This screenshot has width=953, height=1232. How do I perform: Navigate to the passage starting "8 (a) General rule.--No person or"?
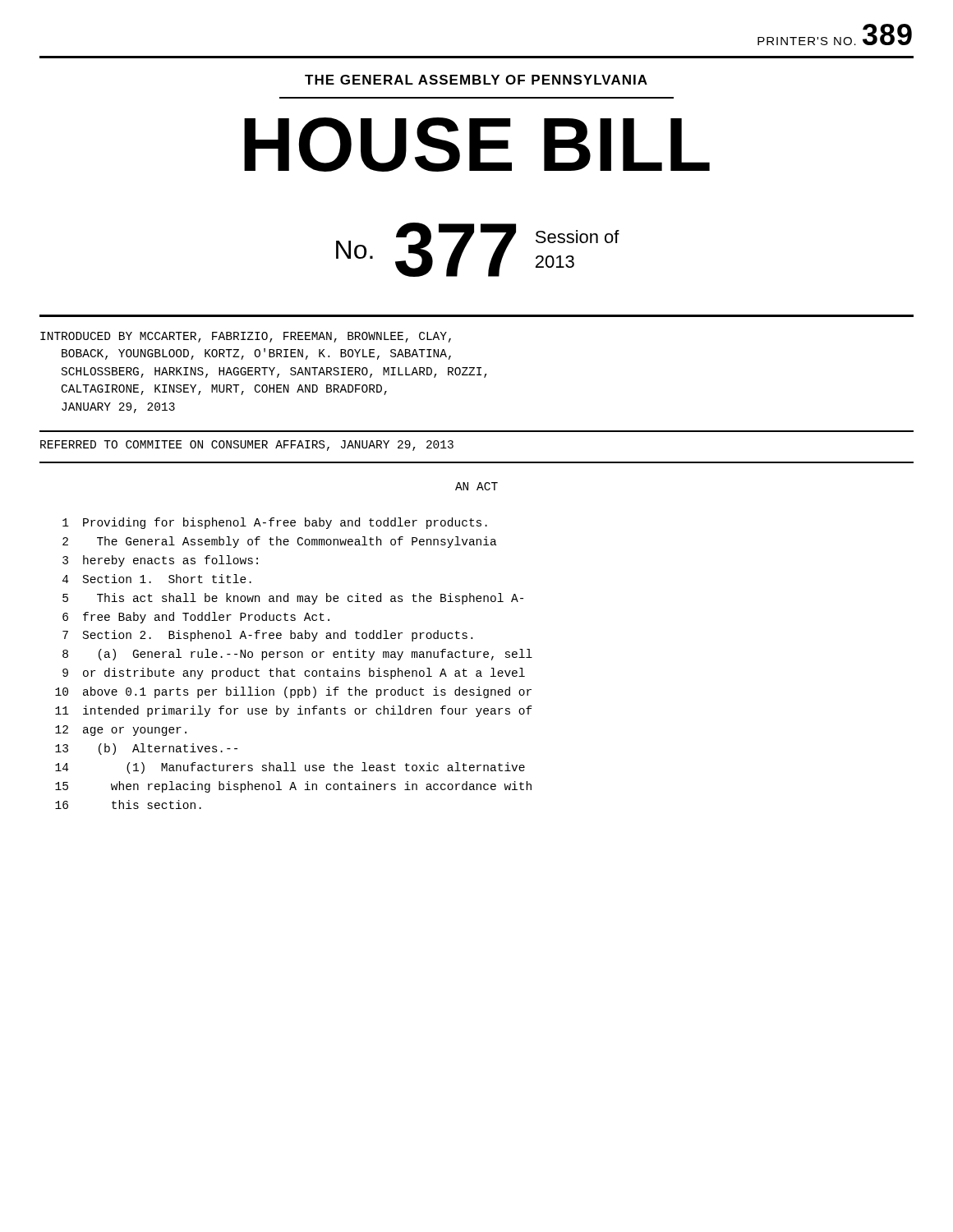click(x=286, y=655)
